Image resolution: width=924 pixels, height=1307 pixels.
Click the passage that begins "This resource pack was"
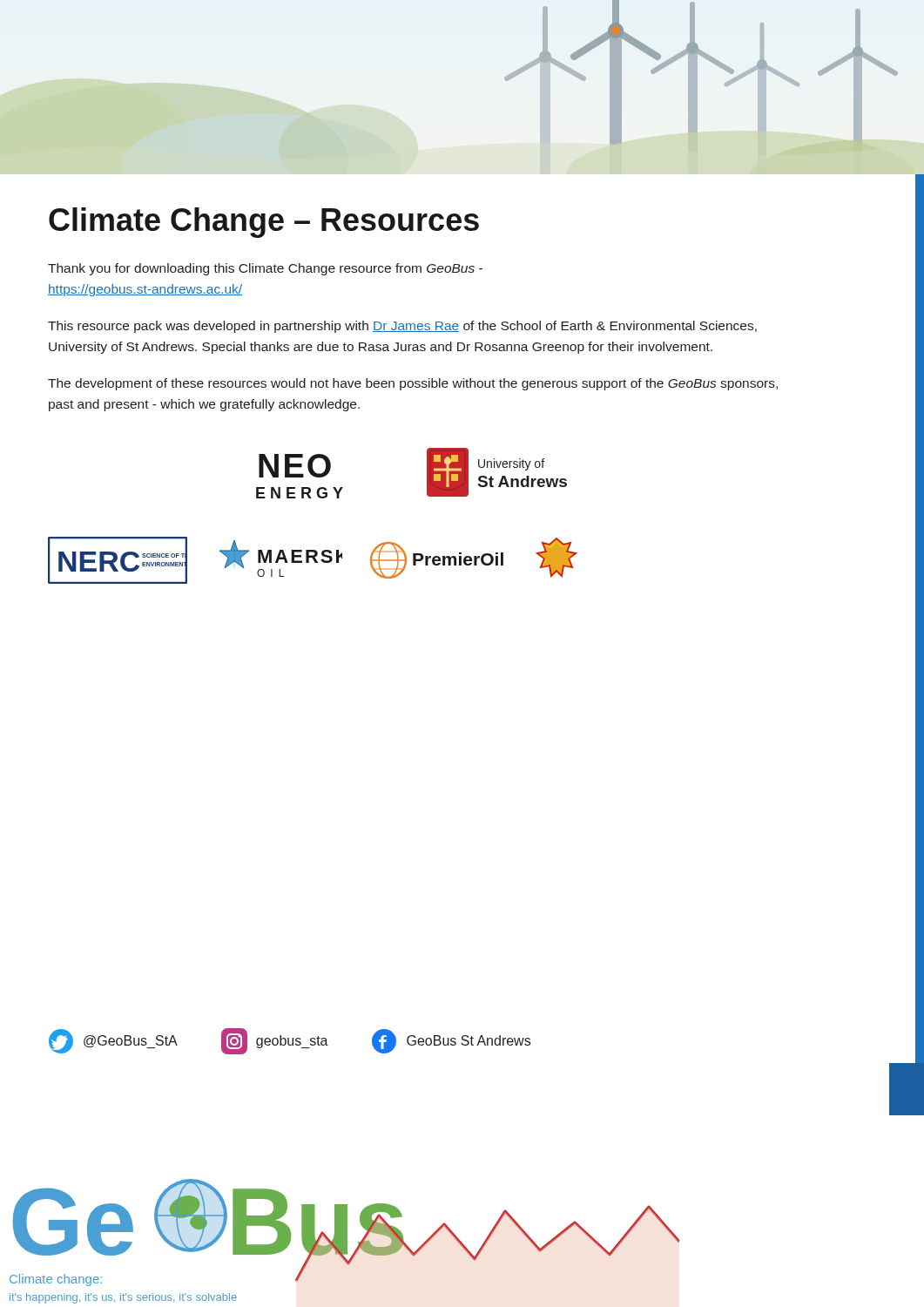tap(403, 336)
